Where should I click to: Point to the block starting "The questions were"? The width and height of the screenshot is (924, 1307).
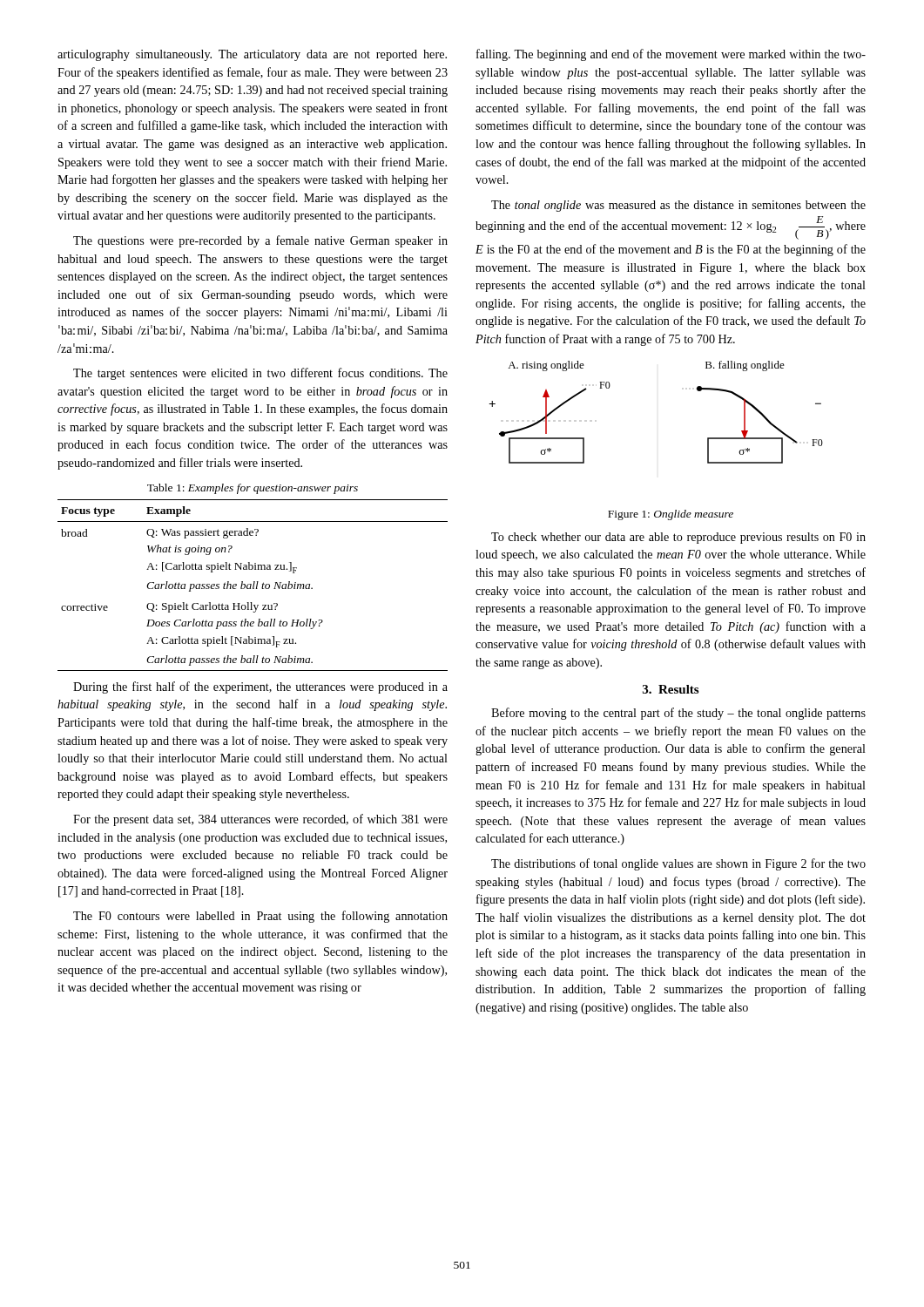click(253, 295)
